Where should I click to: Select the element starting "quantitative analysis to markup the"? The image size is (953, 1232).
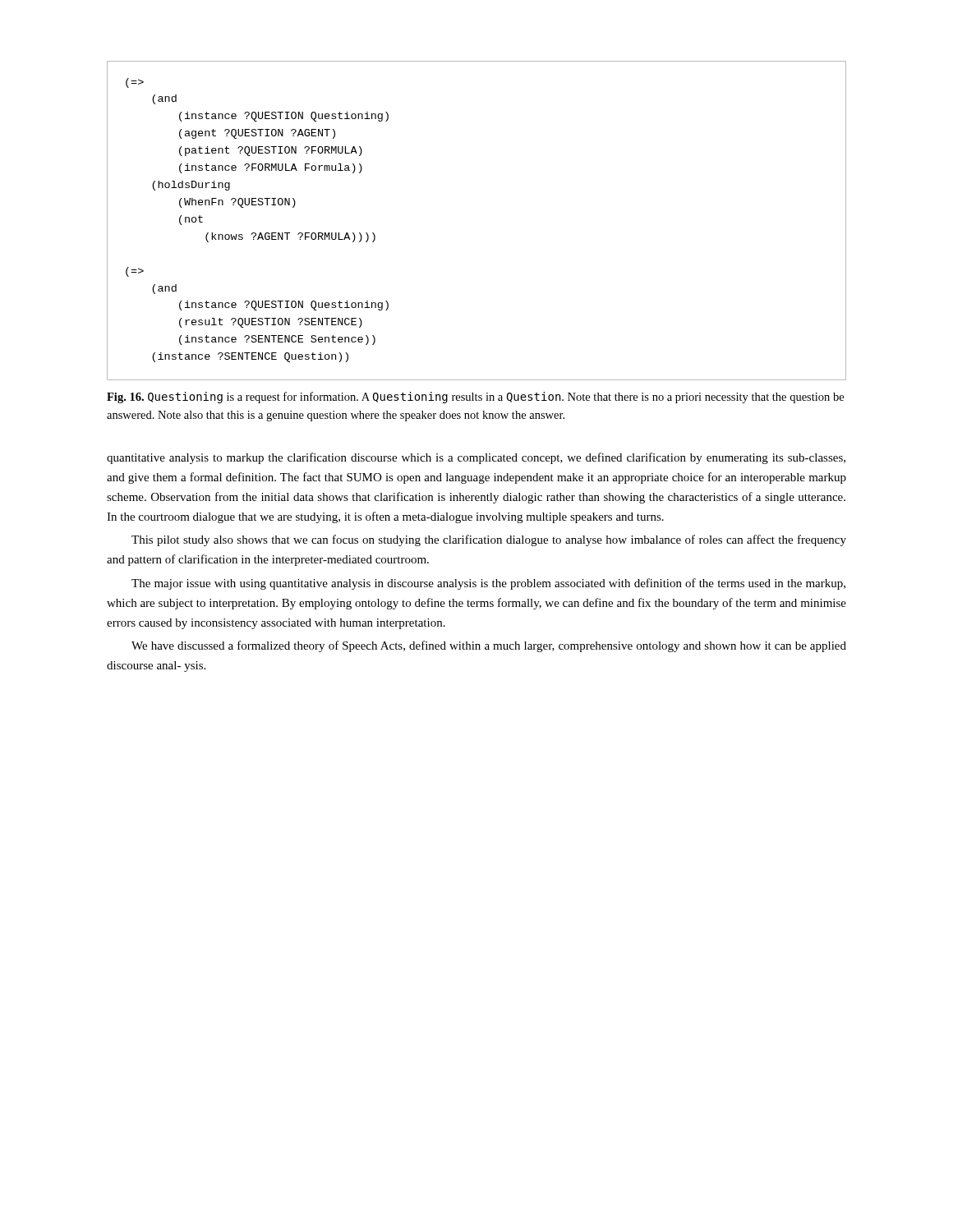[476, 458]
